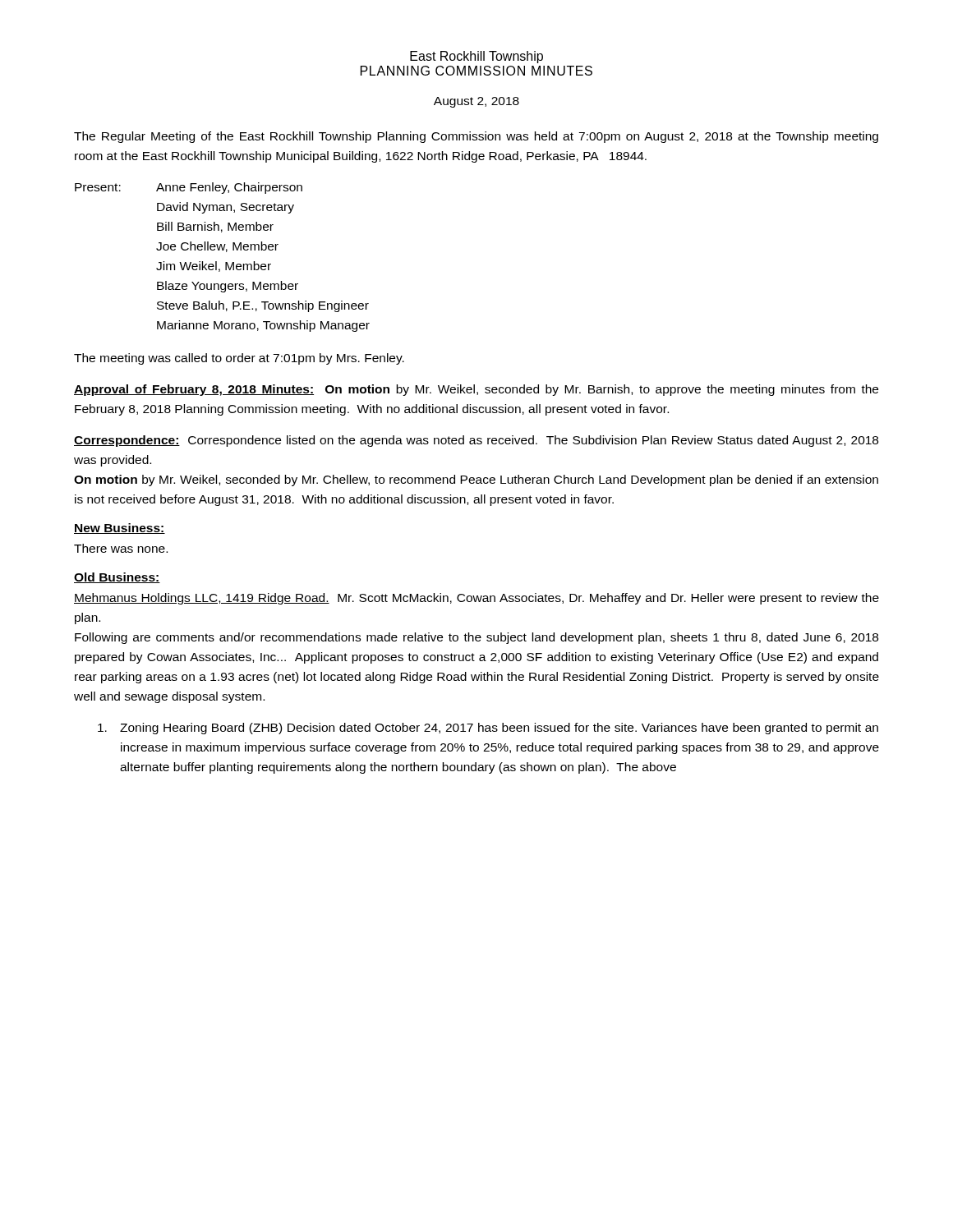953x1232 pixels.
Task: Select the region starting "There was none."
Action: (121, 548)
